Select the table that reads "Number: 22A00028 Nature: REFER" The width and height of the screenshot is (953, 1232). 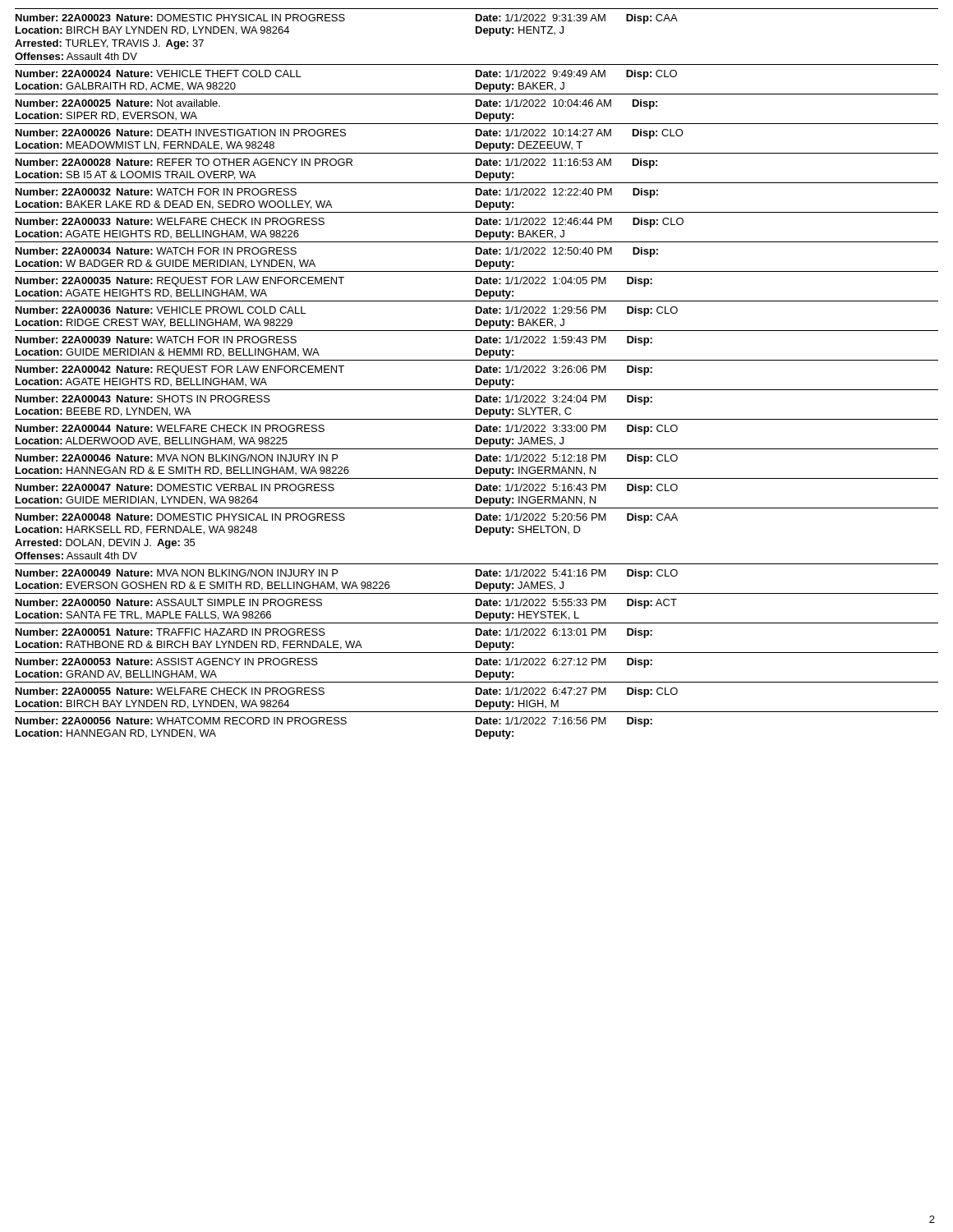(476, 168)
